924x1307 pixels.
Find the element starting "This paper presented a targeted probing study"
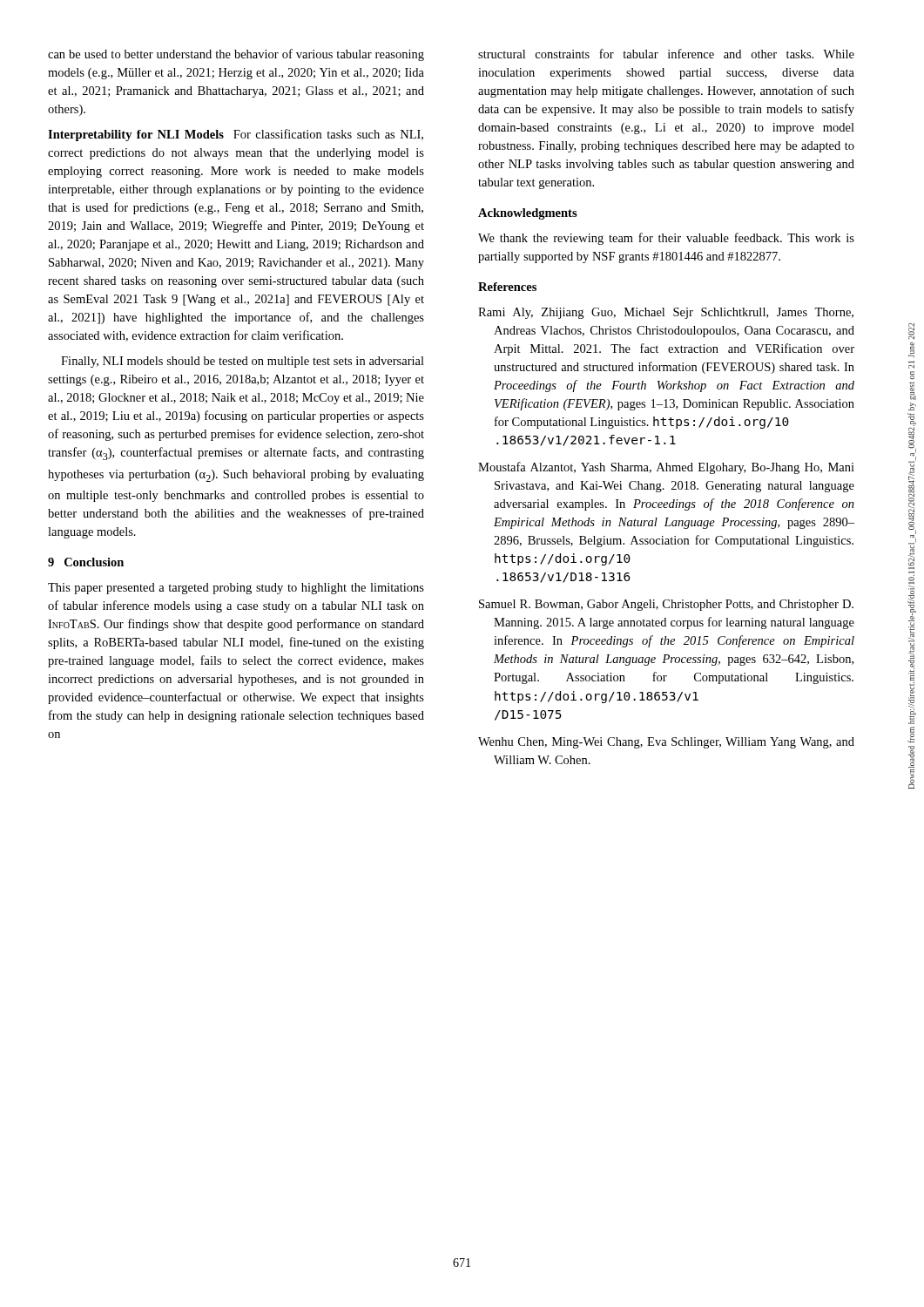pyautogui.click(x=236, y=661)
